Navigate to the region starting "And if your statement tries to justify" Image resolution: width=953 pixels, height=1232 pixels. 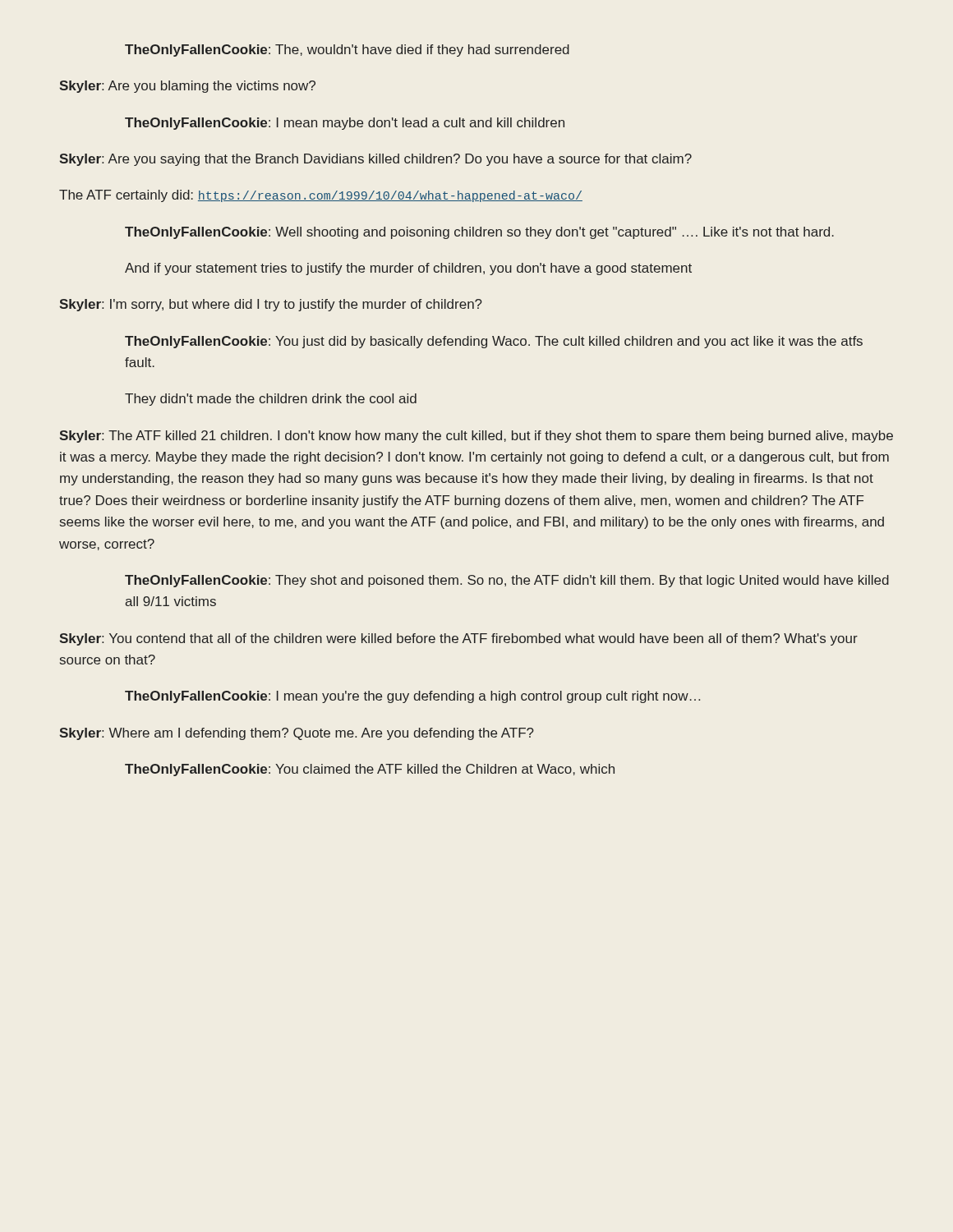pyautogui.click(x=408, y=268)
